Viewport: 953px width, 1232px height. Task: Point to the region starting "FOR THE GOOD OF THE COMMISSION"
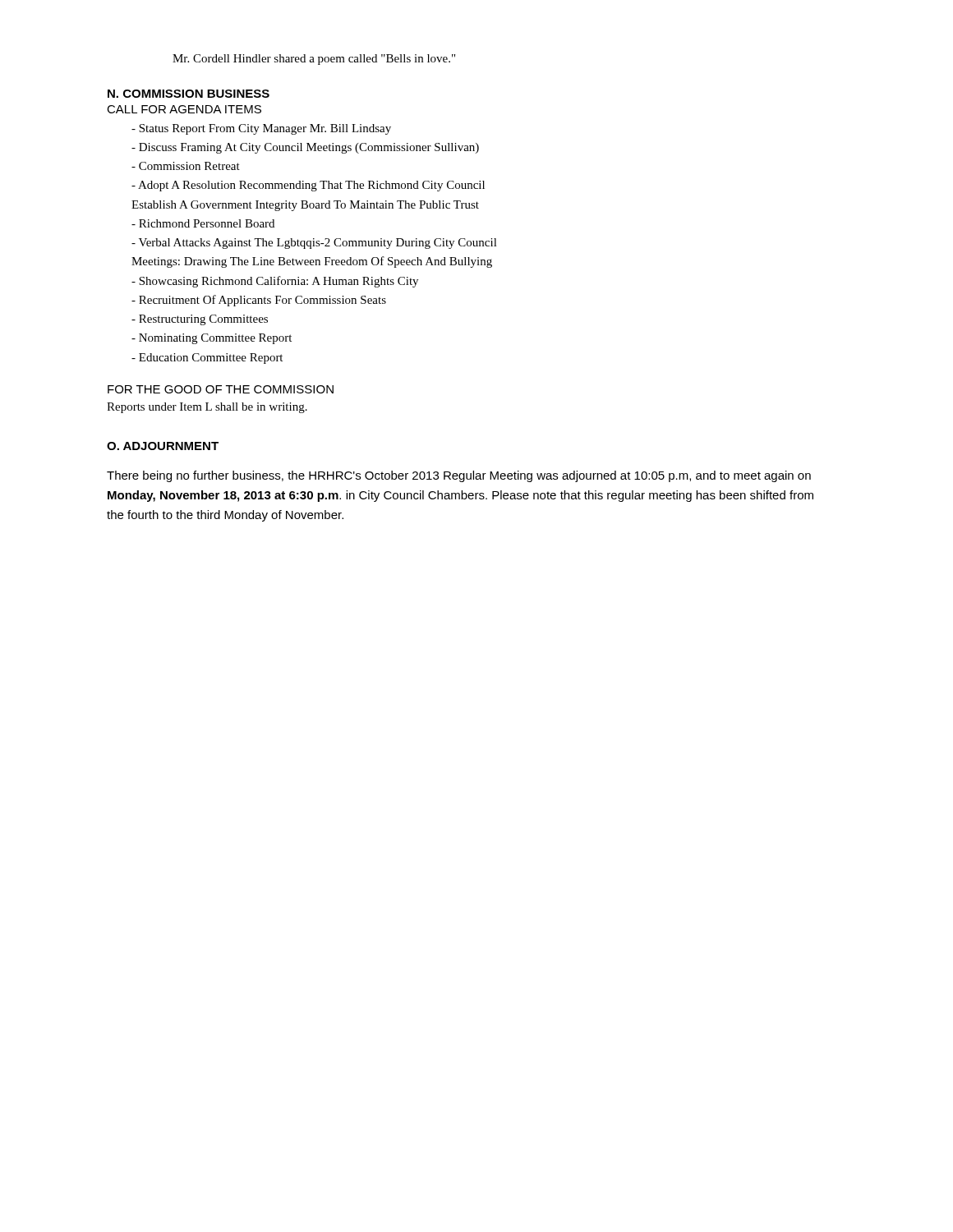[221, 389]
